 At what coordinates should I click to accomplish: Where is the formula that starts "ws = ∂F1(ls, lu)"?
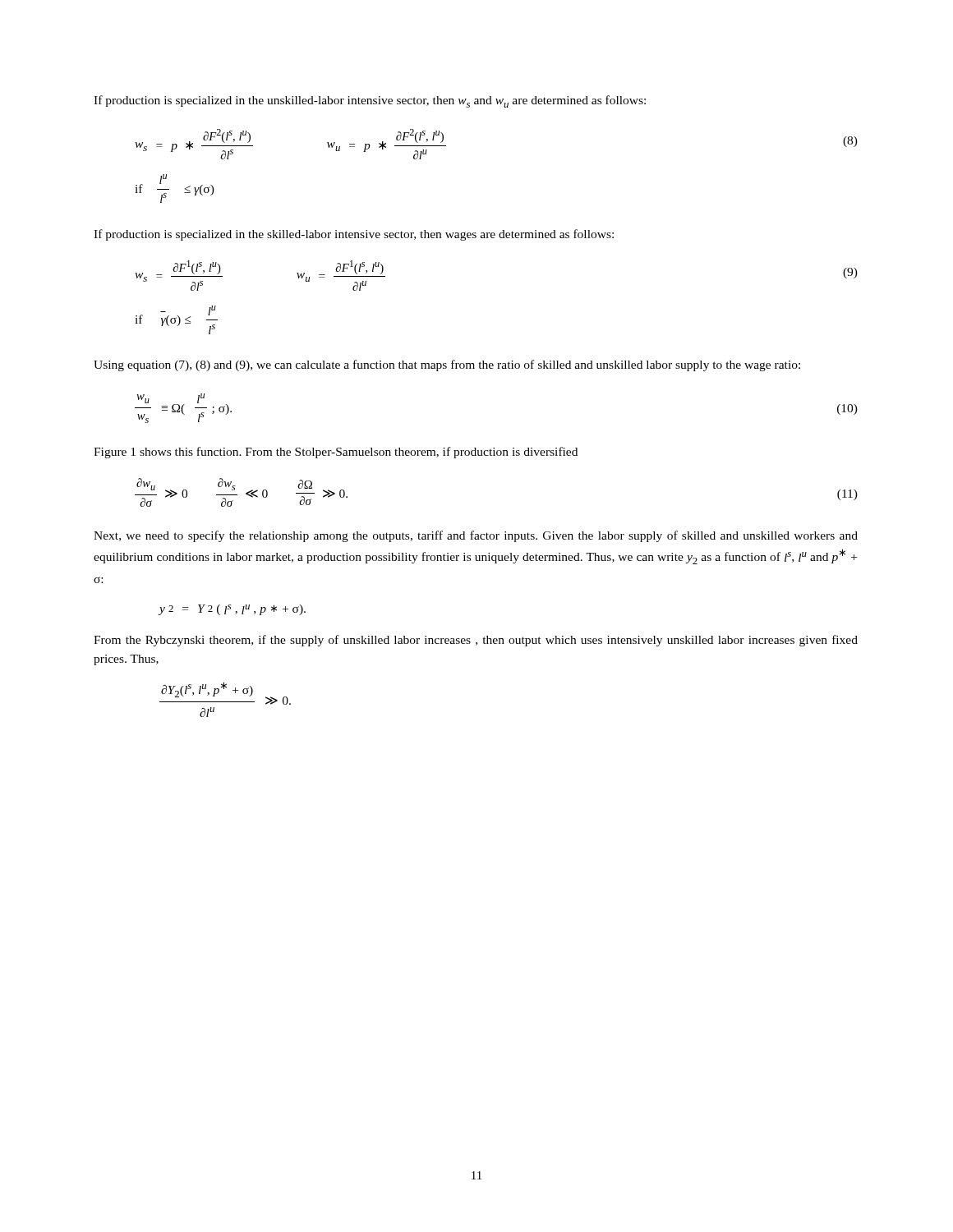[x=197, y=276]
